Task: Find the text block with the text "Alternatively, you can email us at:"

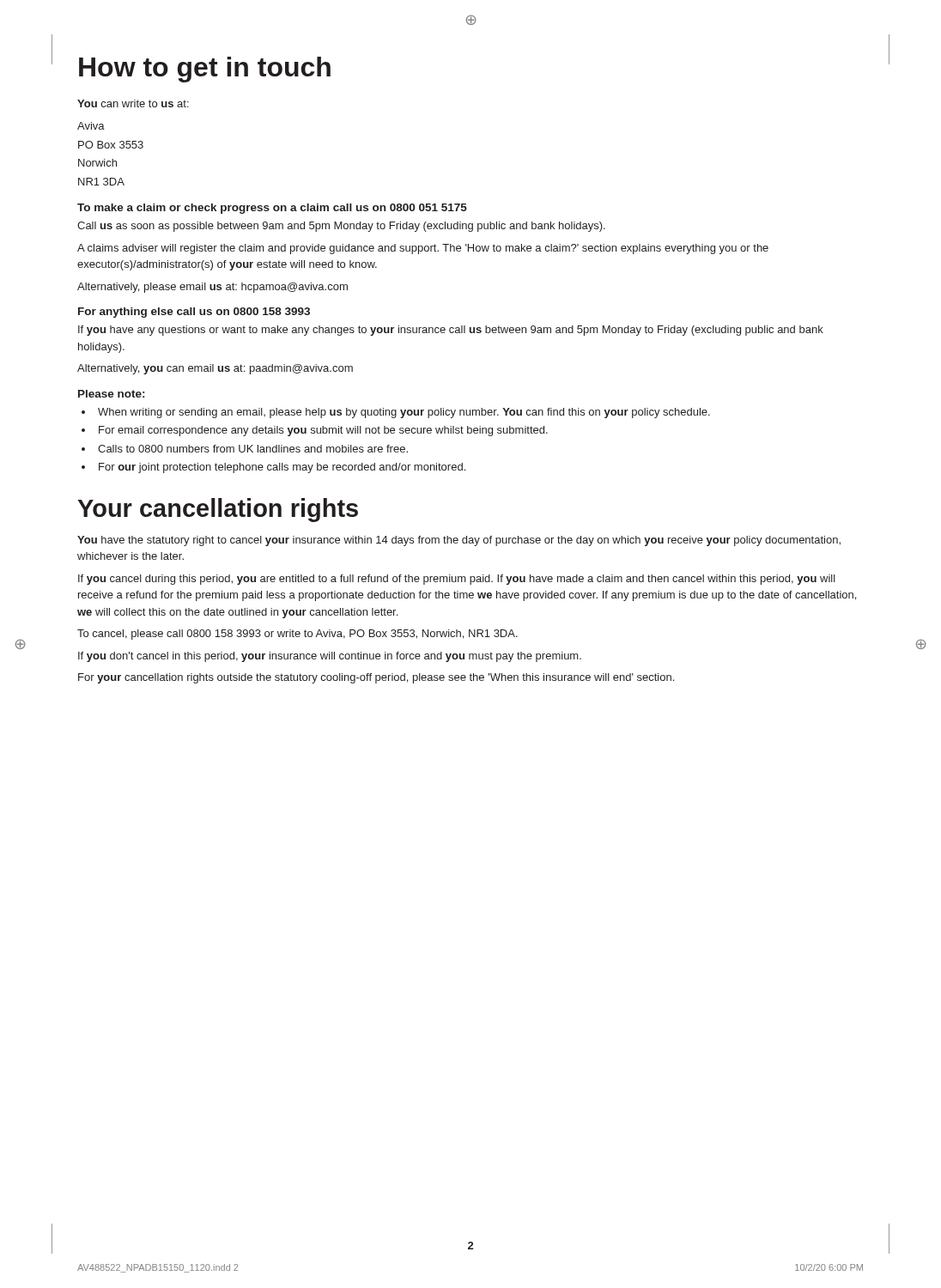Action: 215,369
